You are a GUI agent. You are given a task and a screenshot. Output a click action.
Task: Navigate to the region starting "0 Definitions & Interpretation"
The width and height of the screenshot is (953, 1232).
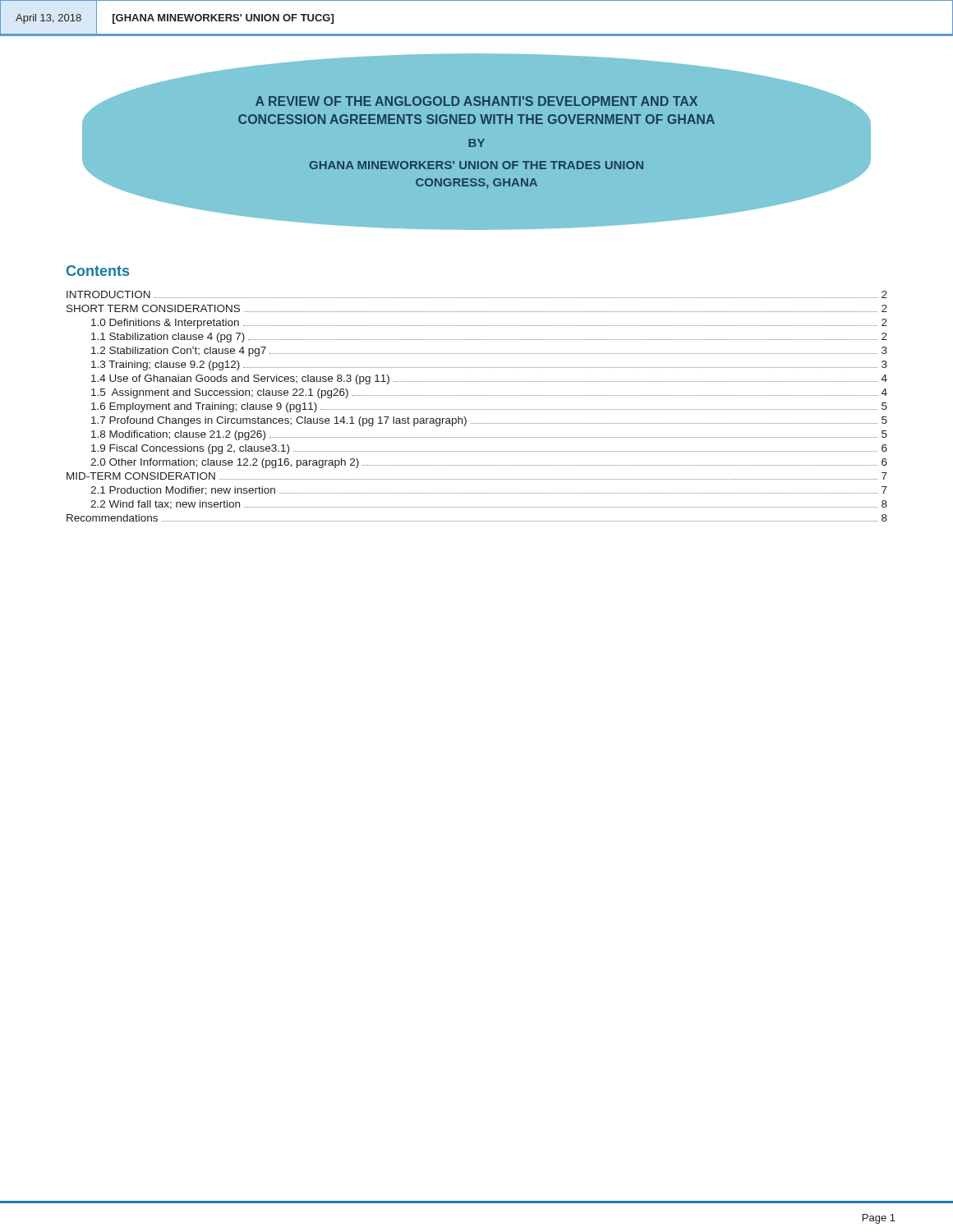tap(489, 322)
